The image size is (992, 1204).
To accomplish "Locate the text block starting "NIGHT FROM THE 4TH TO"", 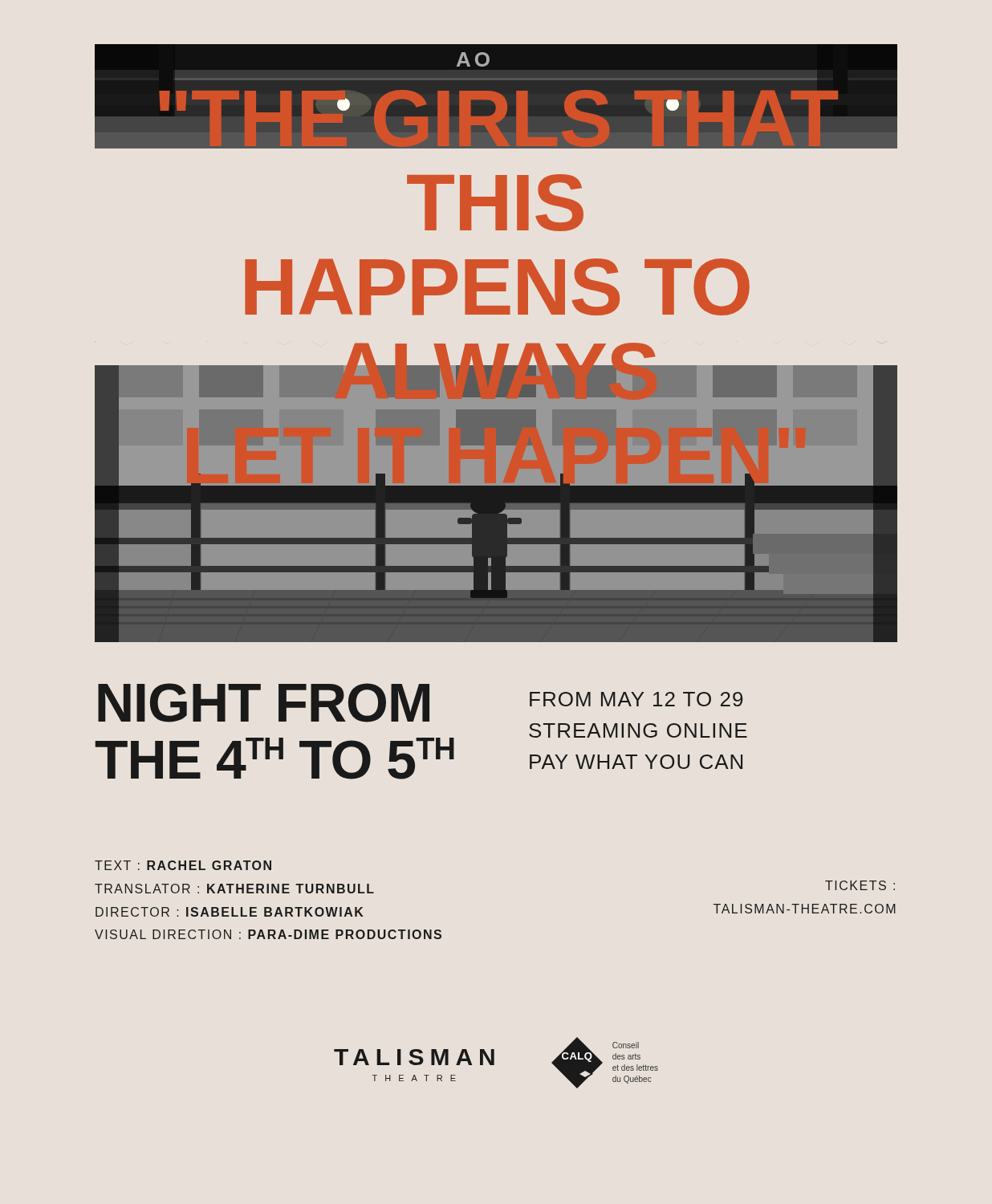I will [x=303, y=732].
